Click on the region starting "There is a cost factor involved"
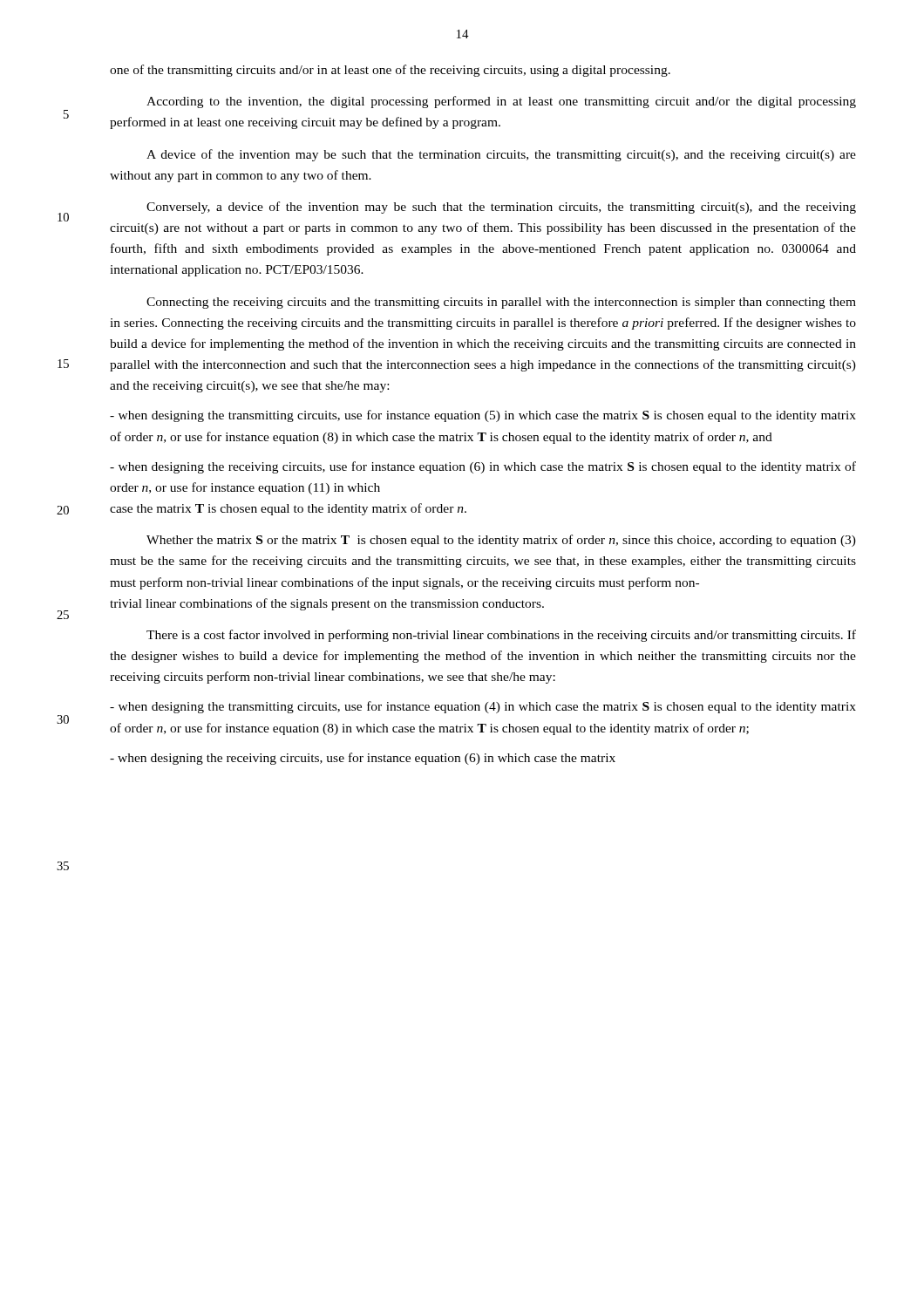 tap(483, 655)
